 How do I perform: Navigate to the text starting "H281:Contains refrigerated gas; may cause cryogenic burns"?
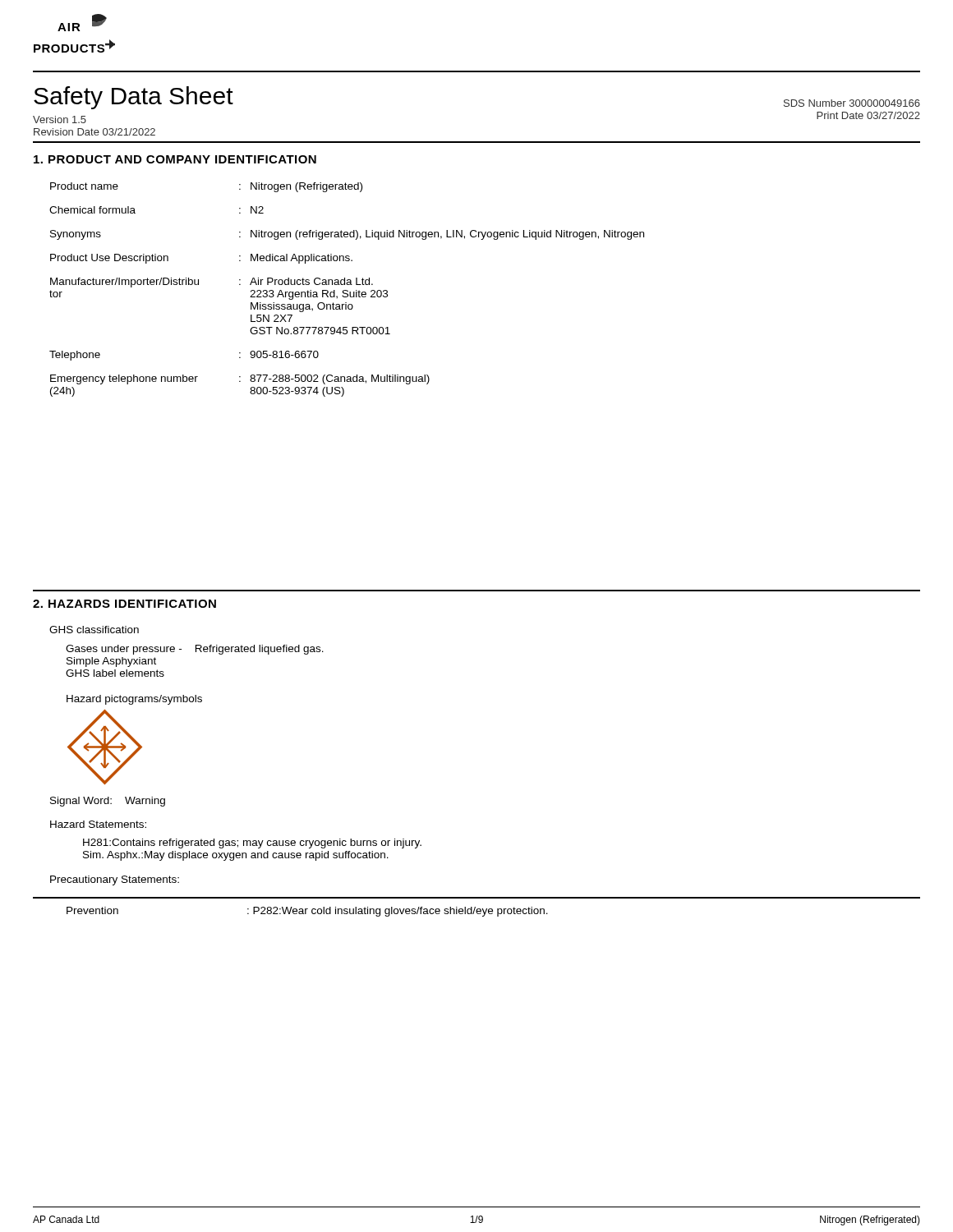click(252, 844)
